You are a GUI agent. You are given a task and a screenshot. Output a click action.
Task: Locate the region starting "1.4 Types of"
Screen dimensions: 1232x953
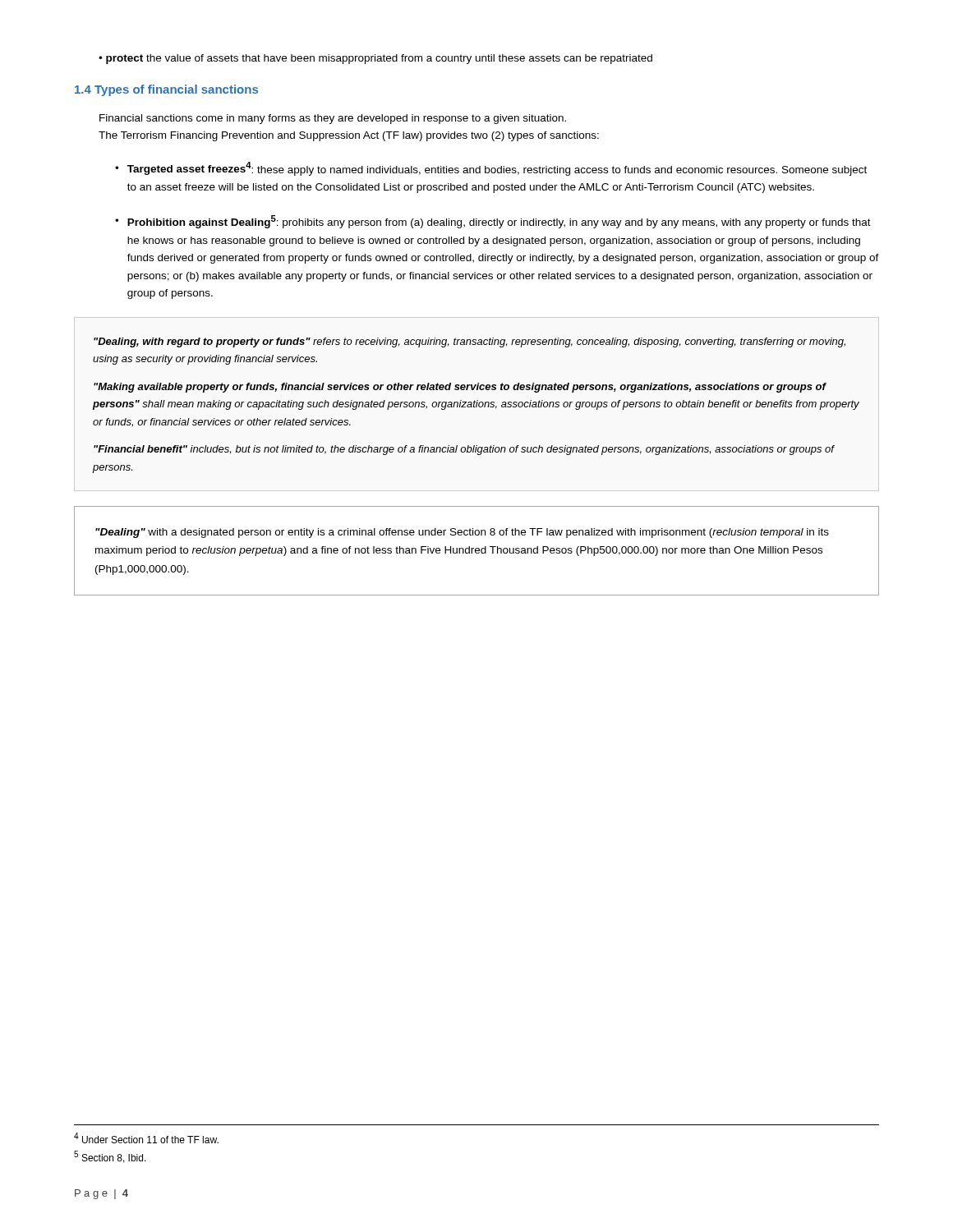click(x=166, y=89)
